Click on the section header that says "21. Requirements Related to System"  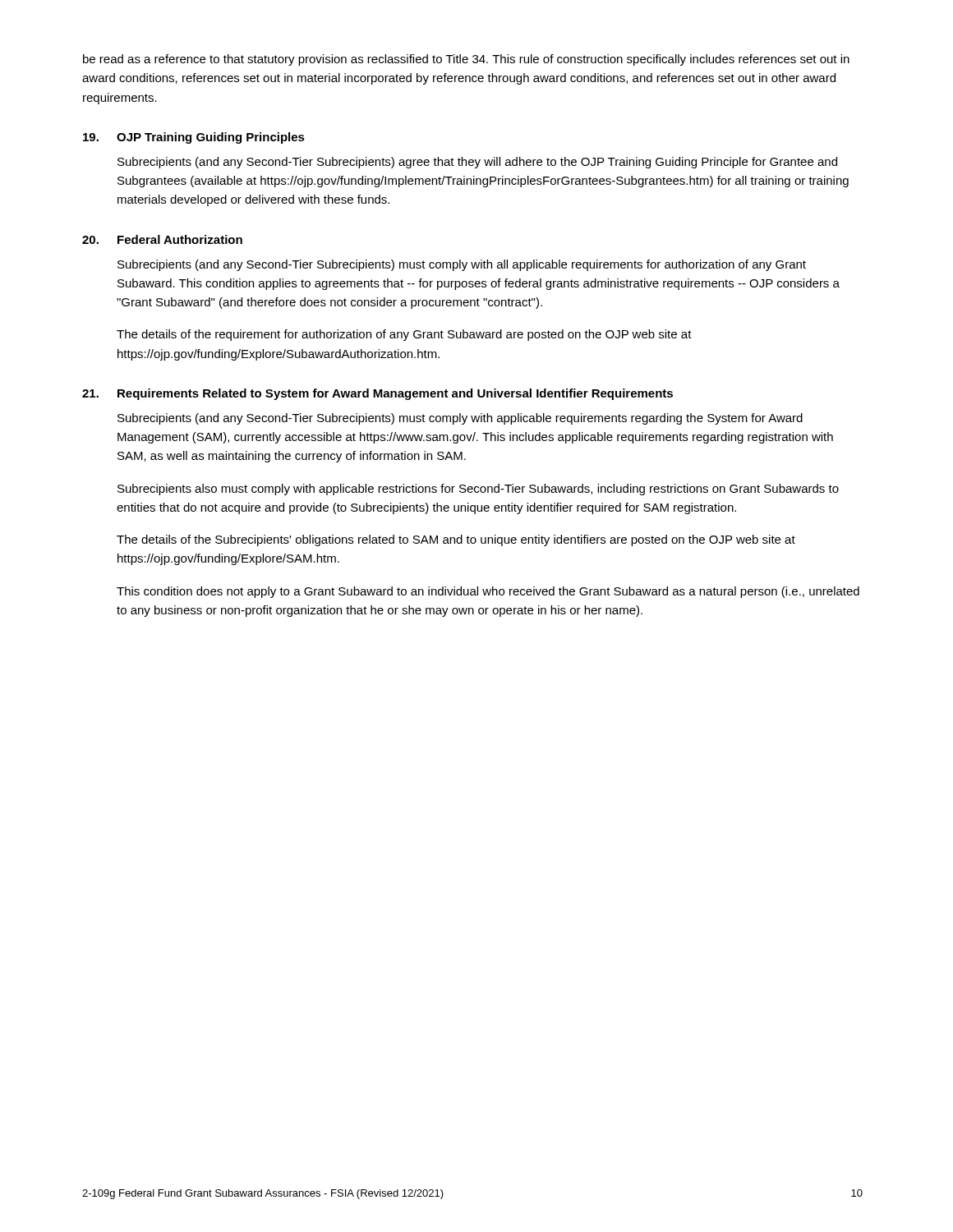point(378,393)
